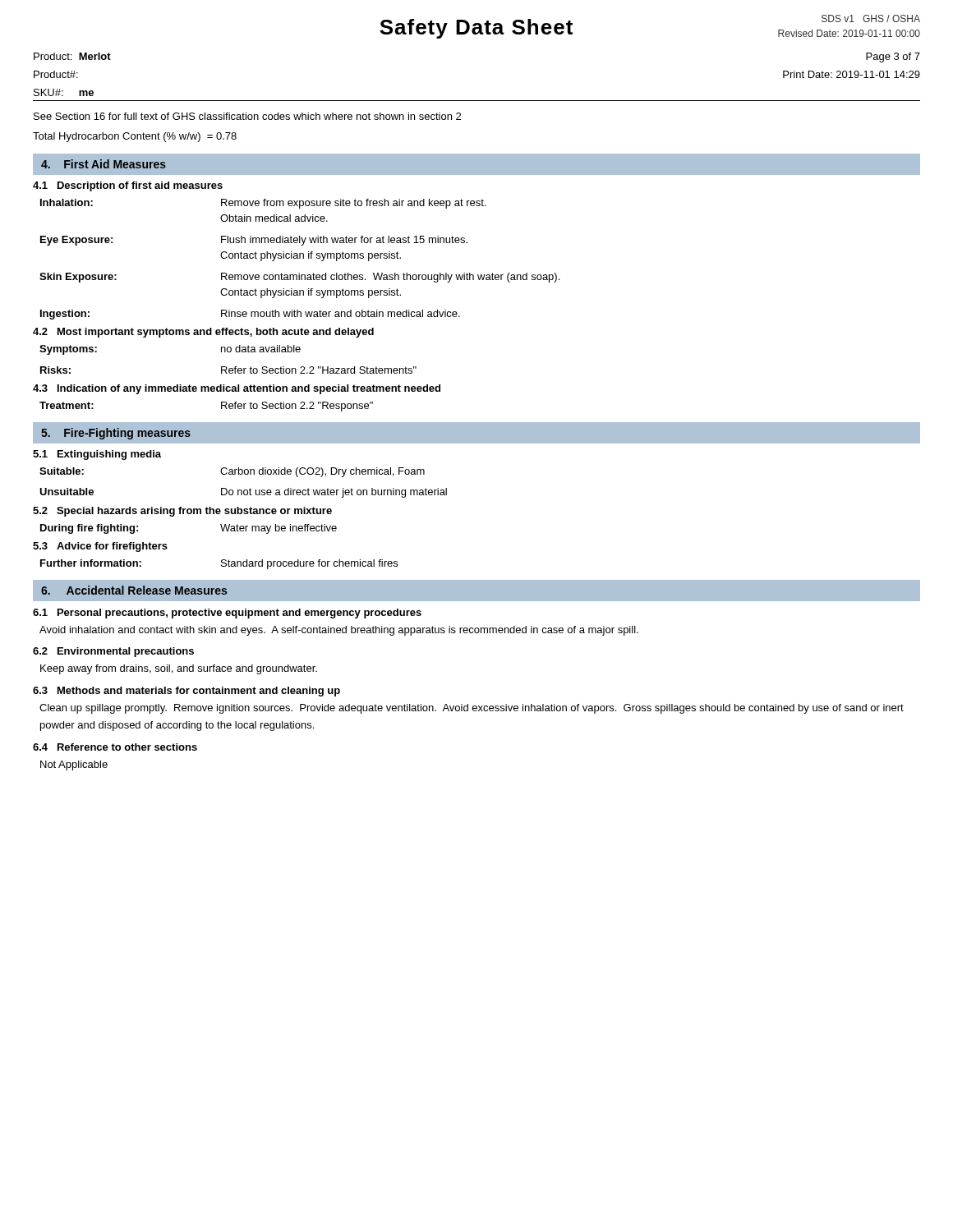Navigate to the text block starting "5.3 Advice for"
The image size is (953, 1232).
tap(100, 546)
